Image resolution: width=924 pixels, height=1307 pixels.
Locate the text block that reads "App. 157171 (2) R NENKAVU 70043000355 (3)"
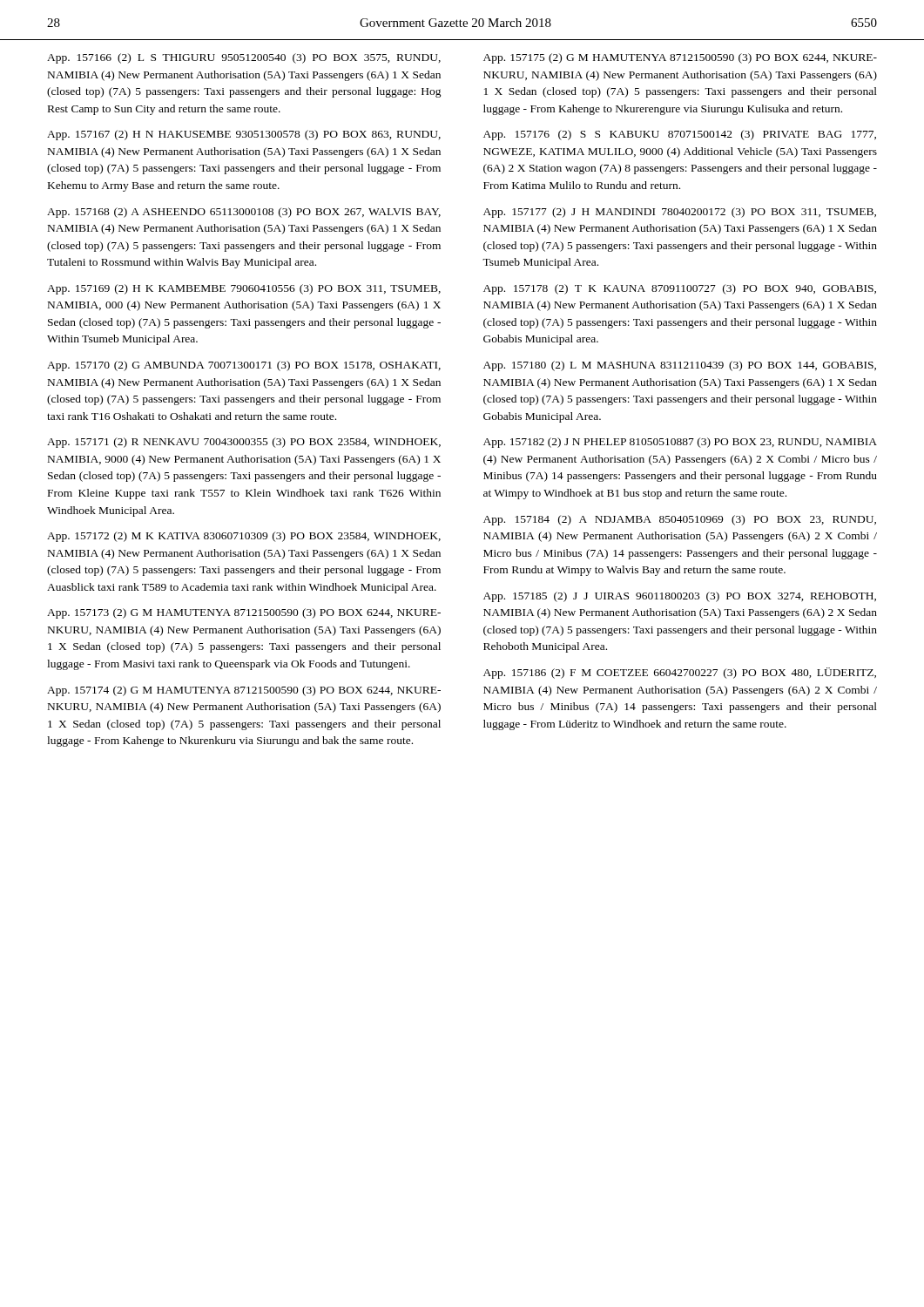(x=244, y=476)
